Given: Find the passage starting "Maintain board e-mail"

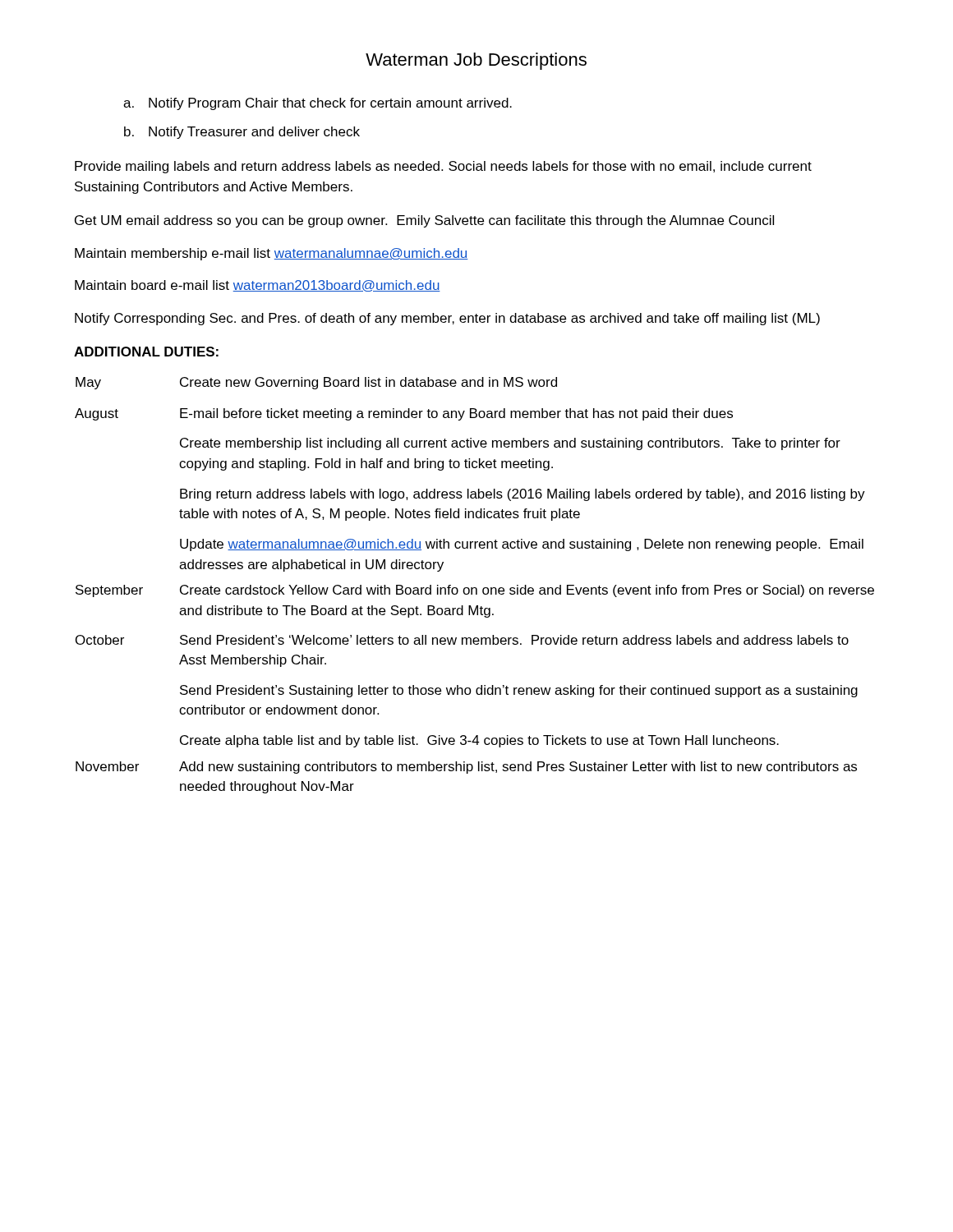Looking at the screenshot, I should (257, 285).
